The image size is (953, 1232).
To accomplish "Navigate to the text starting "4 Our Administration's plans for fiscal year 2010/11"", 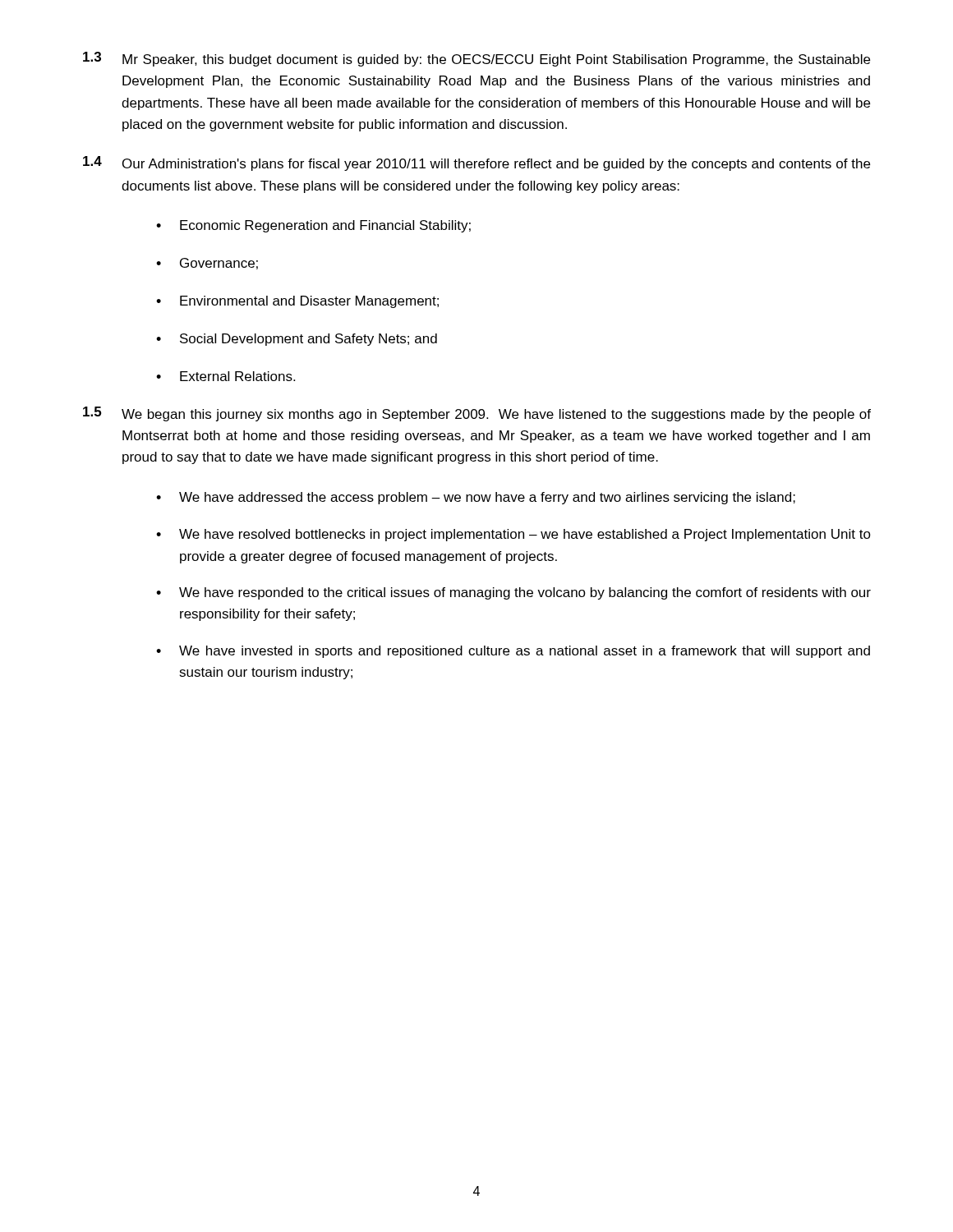I will tap(476, 175).
